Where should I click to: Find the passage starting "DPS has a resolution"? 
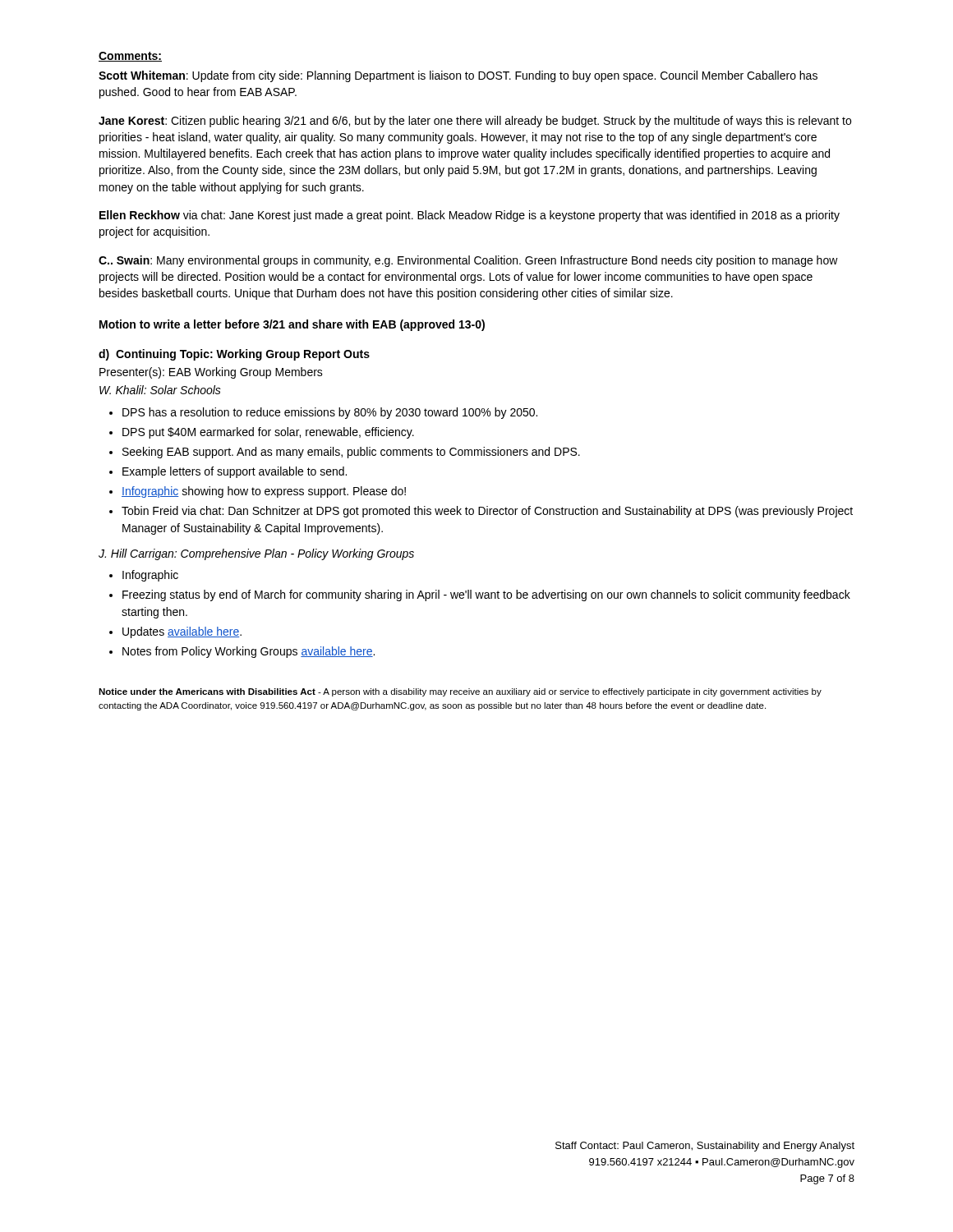tap(330, 412)
